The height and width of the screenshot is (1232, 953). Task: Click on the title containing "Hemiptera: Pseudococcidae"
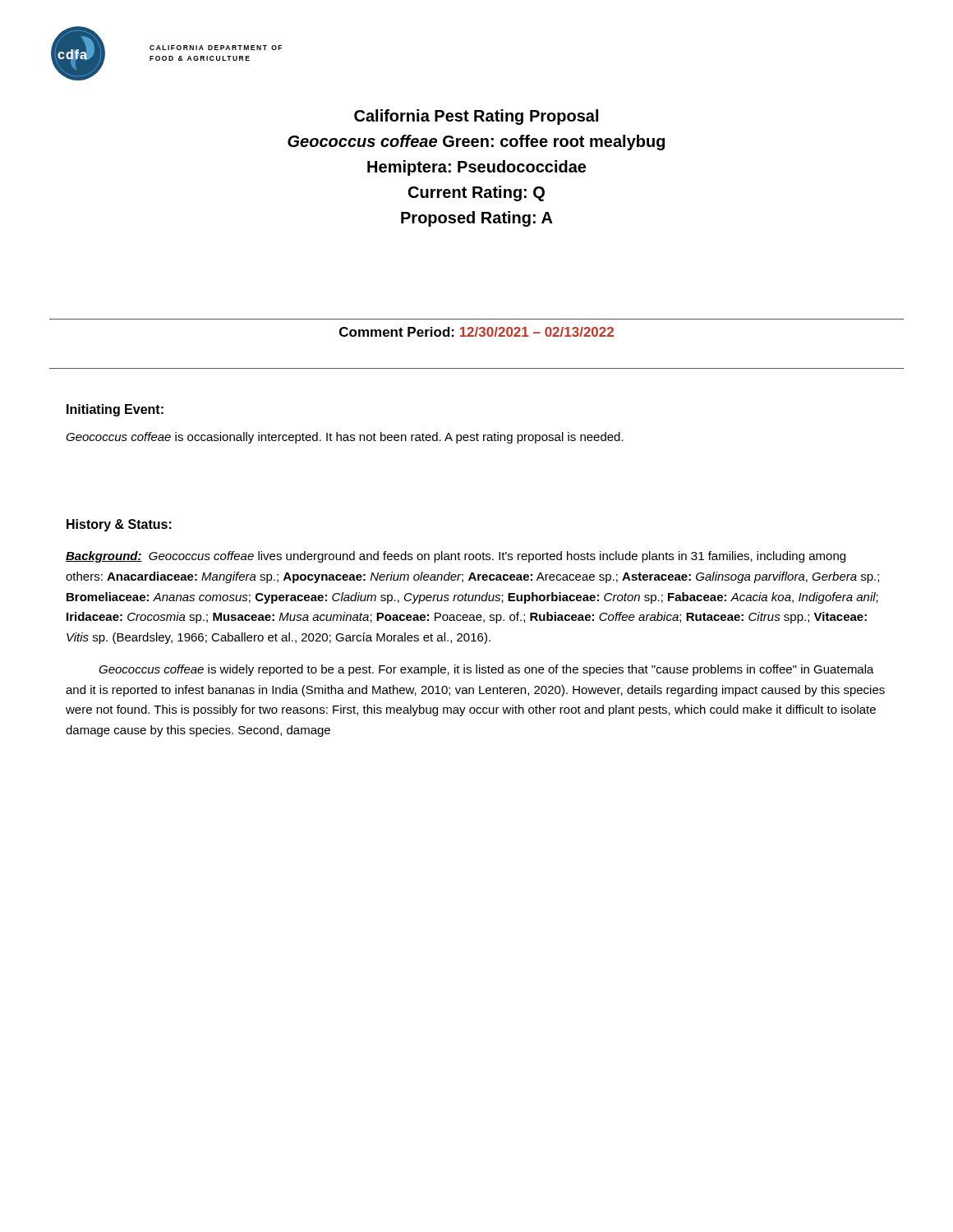coord(476,167)
